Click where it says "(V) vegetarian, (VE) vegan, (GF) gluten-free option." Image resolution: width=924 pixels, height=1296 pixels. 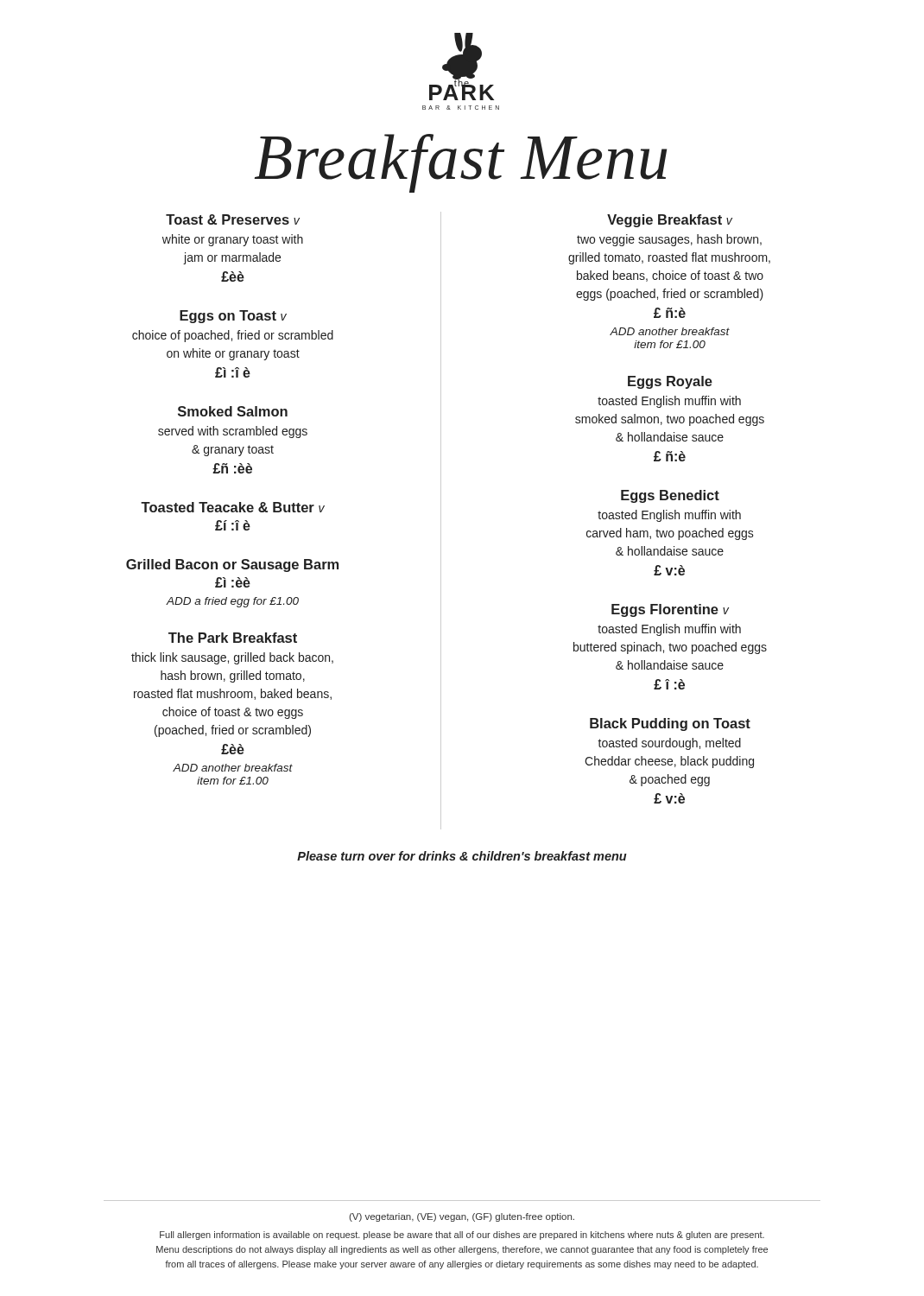pos(462,1216)
